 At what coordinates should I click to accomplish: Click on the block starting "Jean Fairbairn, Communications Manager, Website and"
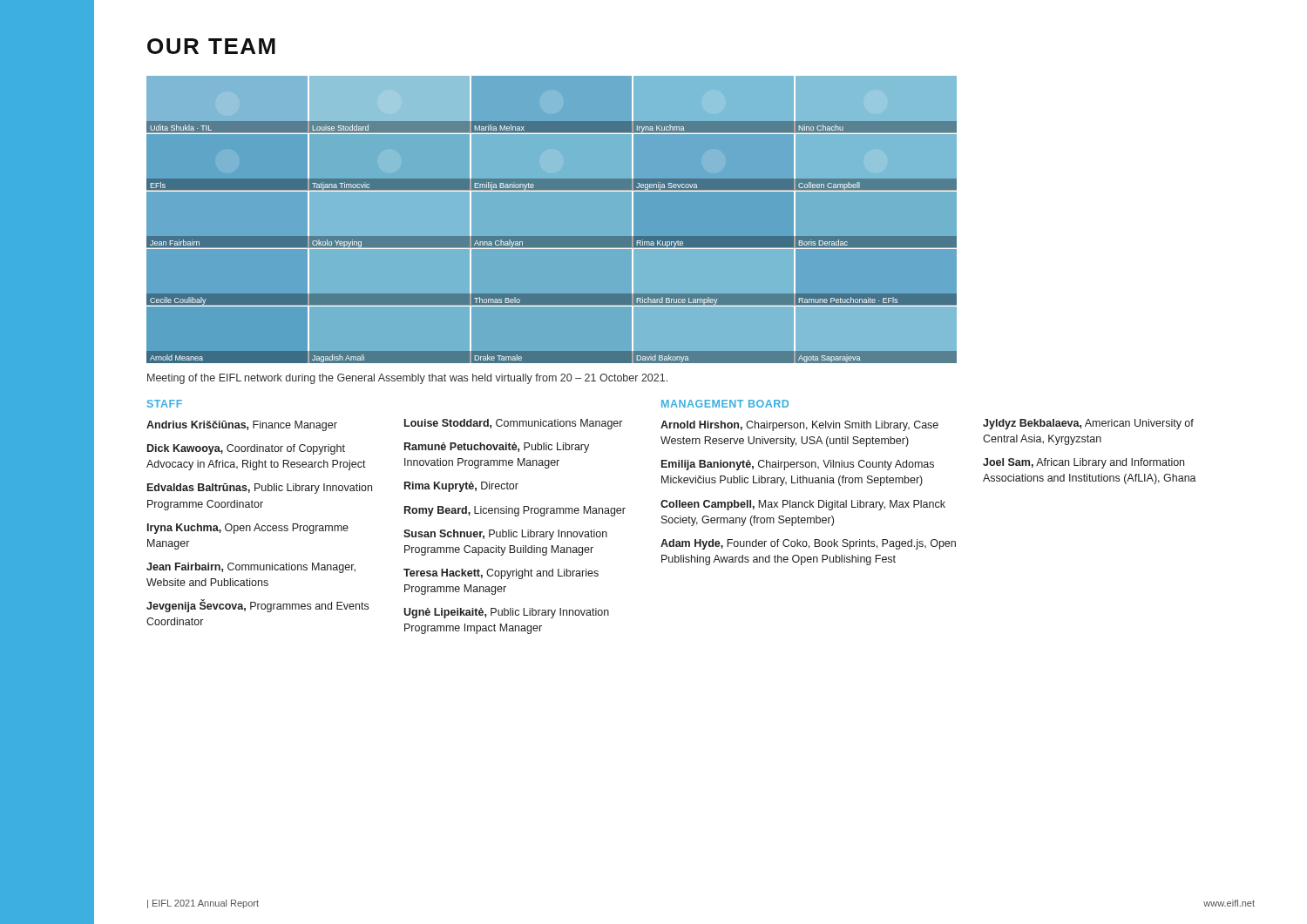[251, 575]
